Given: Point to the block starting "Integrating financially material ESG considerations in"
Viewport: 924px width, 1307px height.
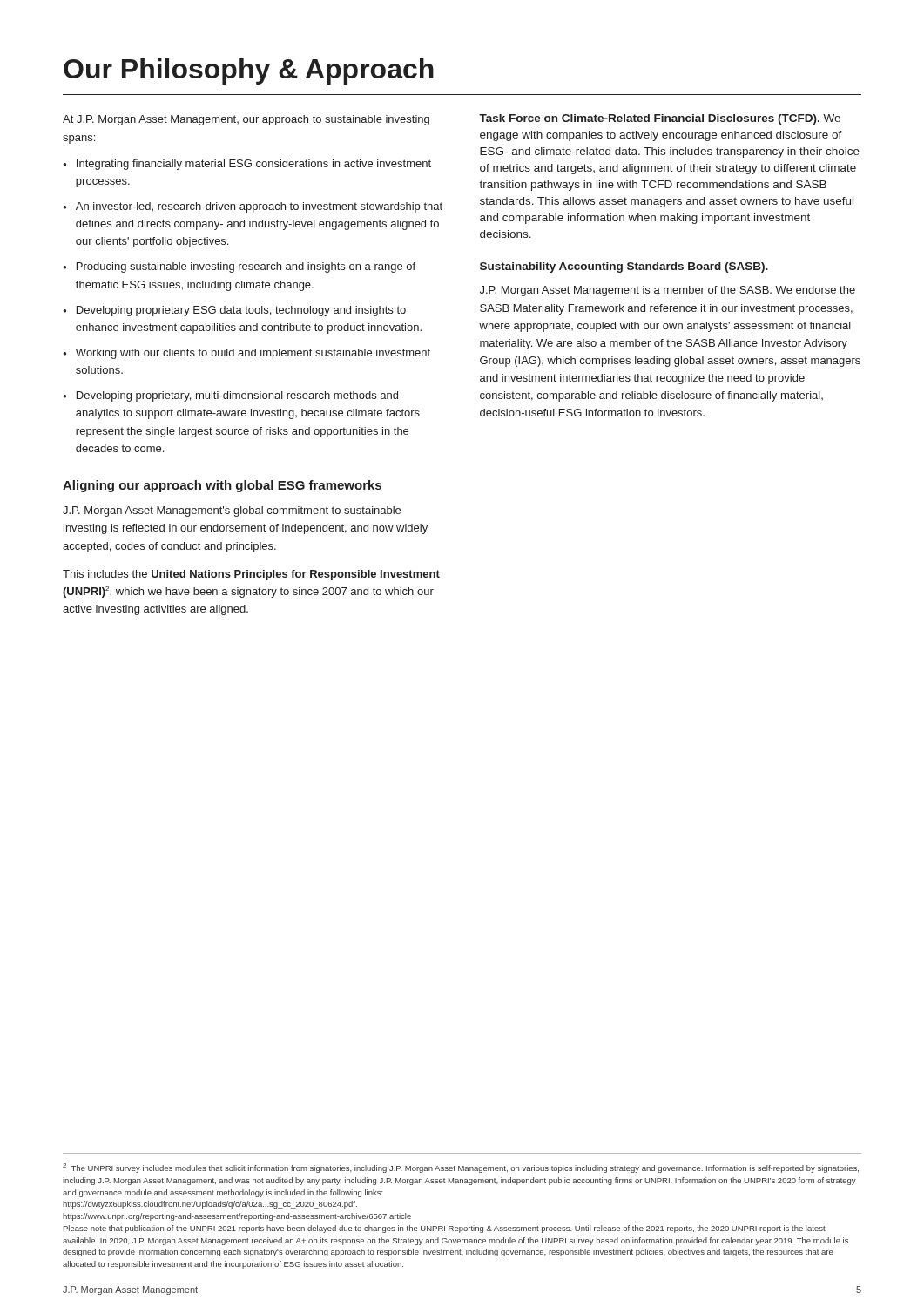Looking at the screenshot, I should point(253,172).
